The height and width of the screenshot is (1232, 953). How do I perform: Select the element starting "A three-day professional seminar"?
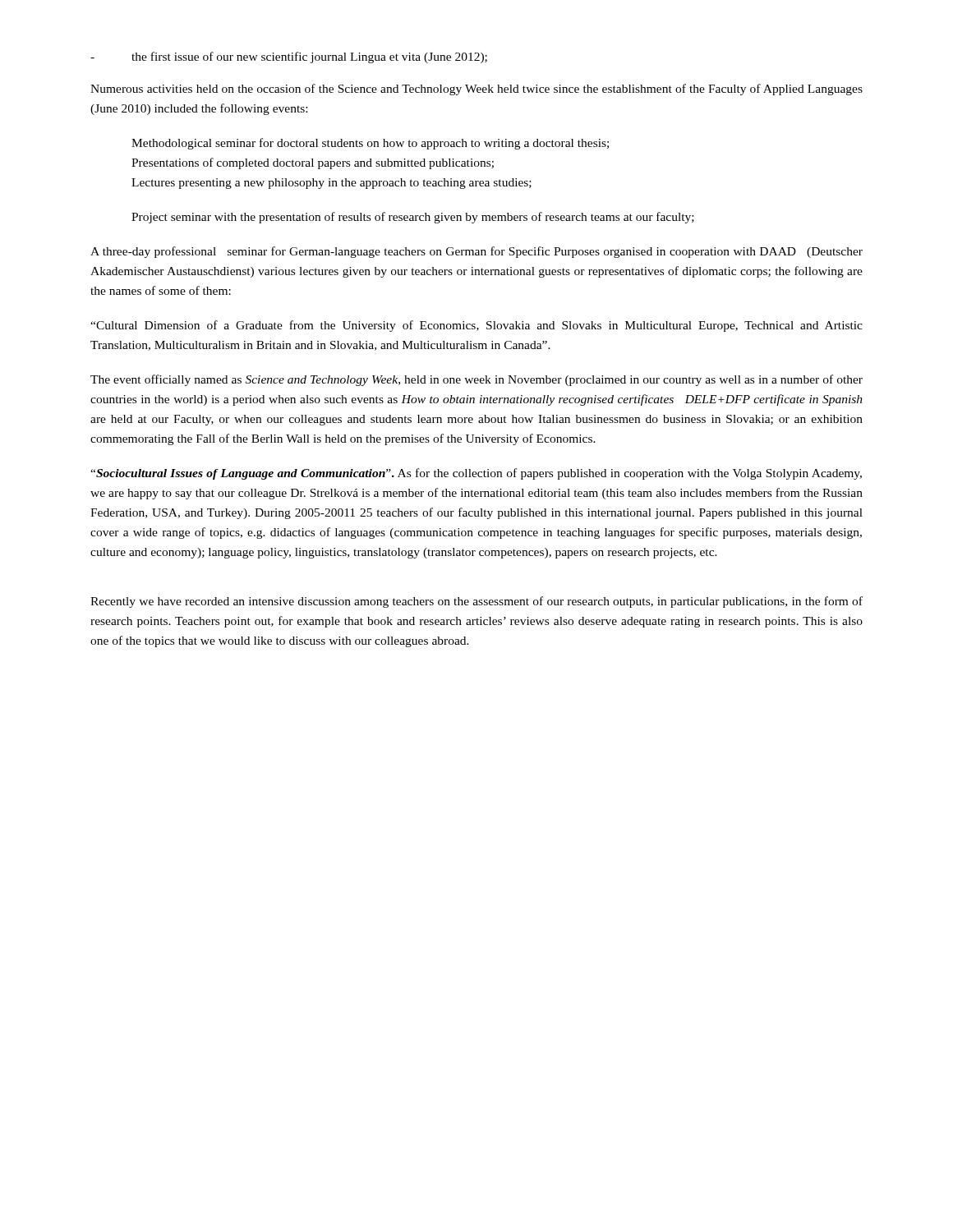[x=476, y=271]
